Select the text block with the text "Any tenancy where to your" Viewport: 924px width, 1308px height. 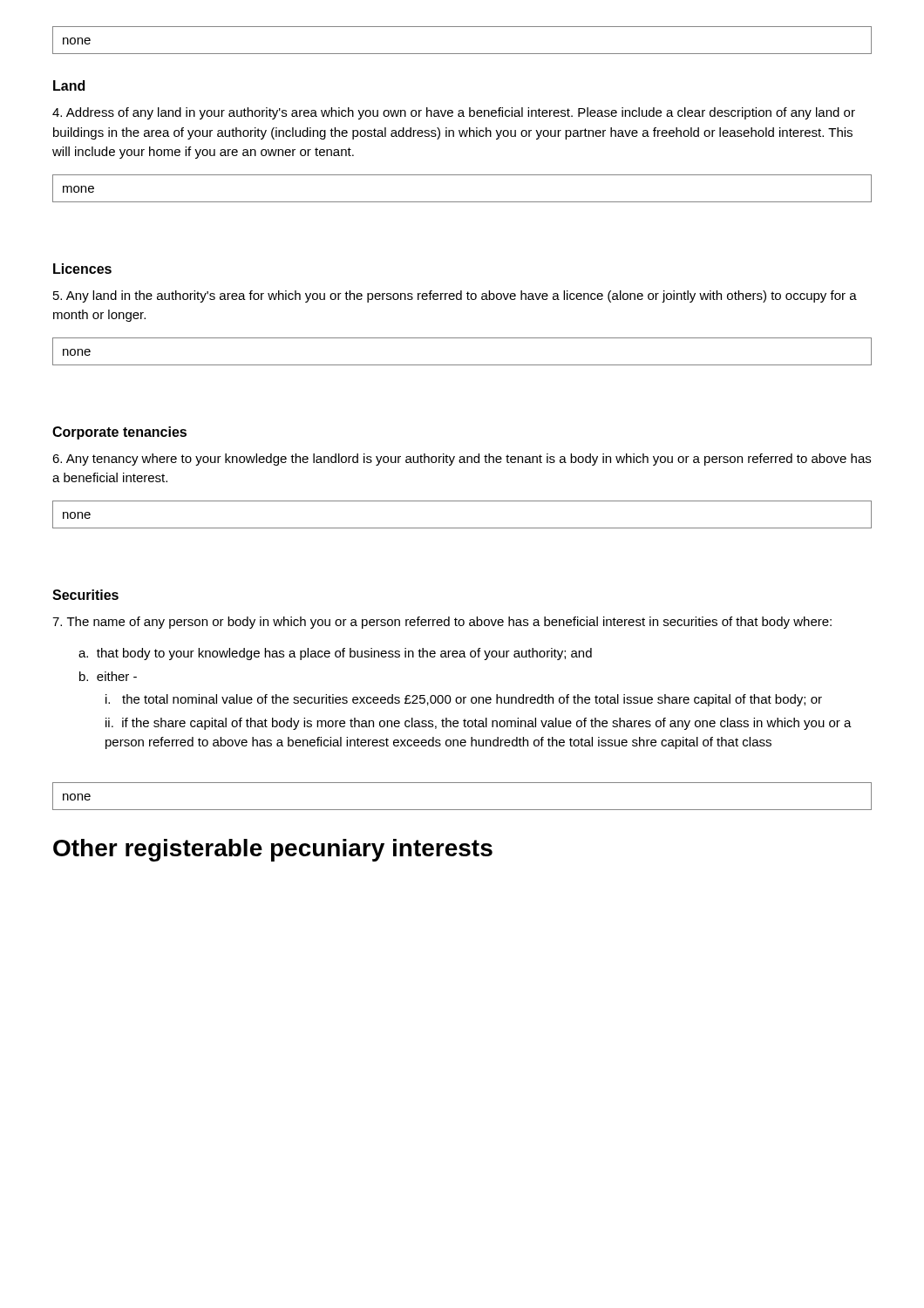pyautogui.click(x=462, y=468)
